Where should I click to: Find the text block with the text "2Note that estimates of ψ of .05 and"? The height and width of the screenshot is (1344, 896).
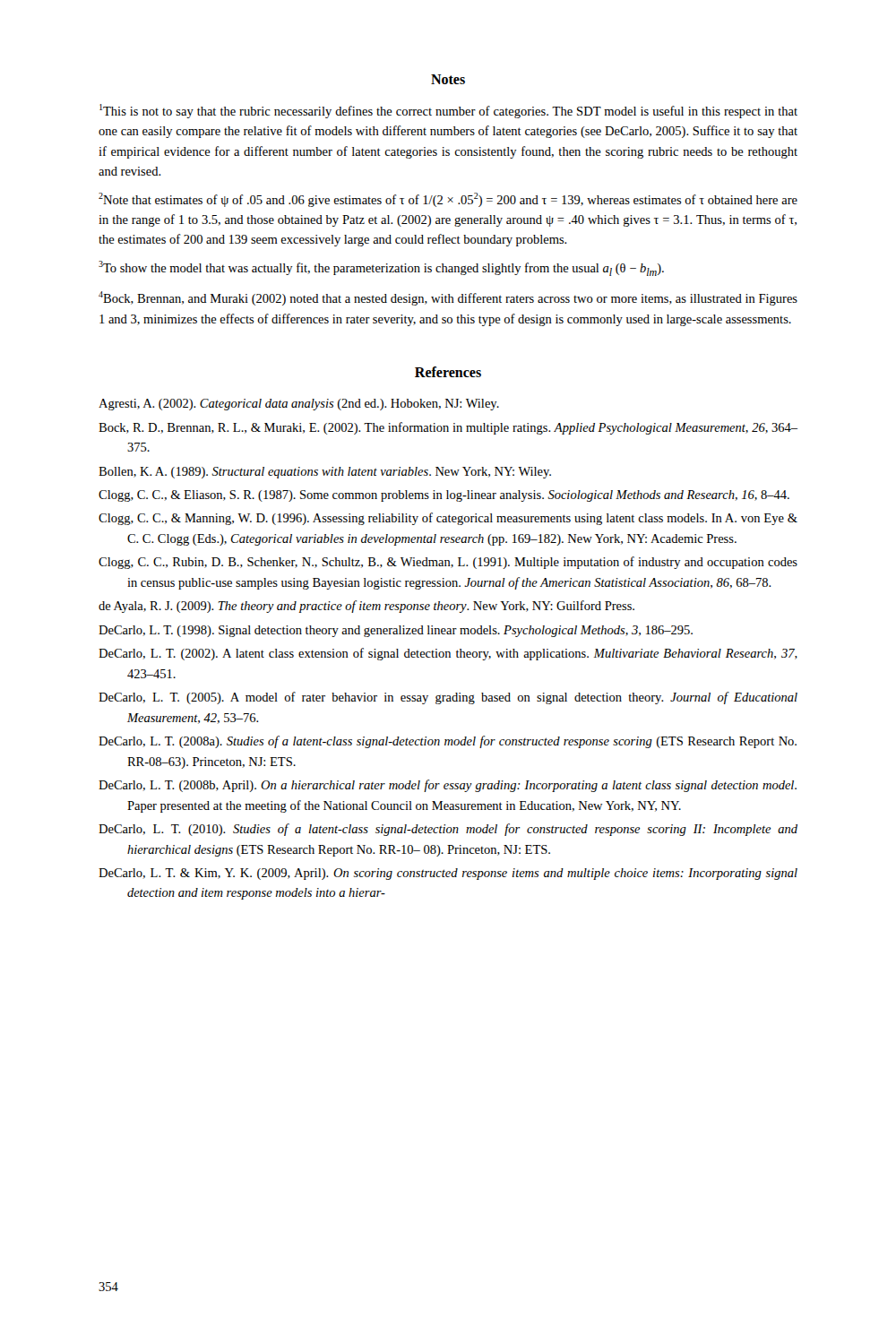448,219
